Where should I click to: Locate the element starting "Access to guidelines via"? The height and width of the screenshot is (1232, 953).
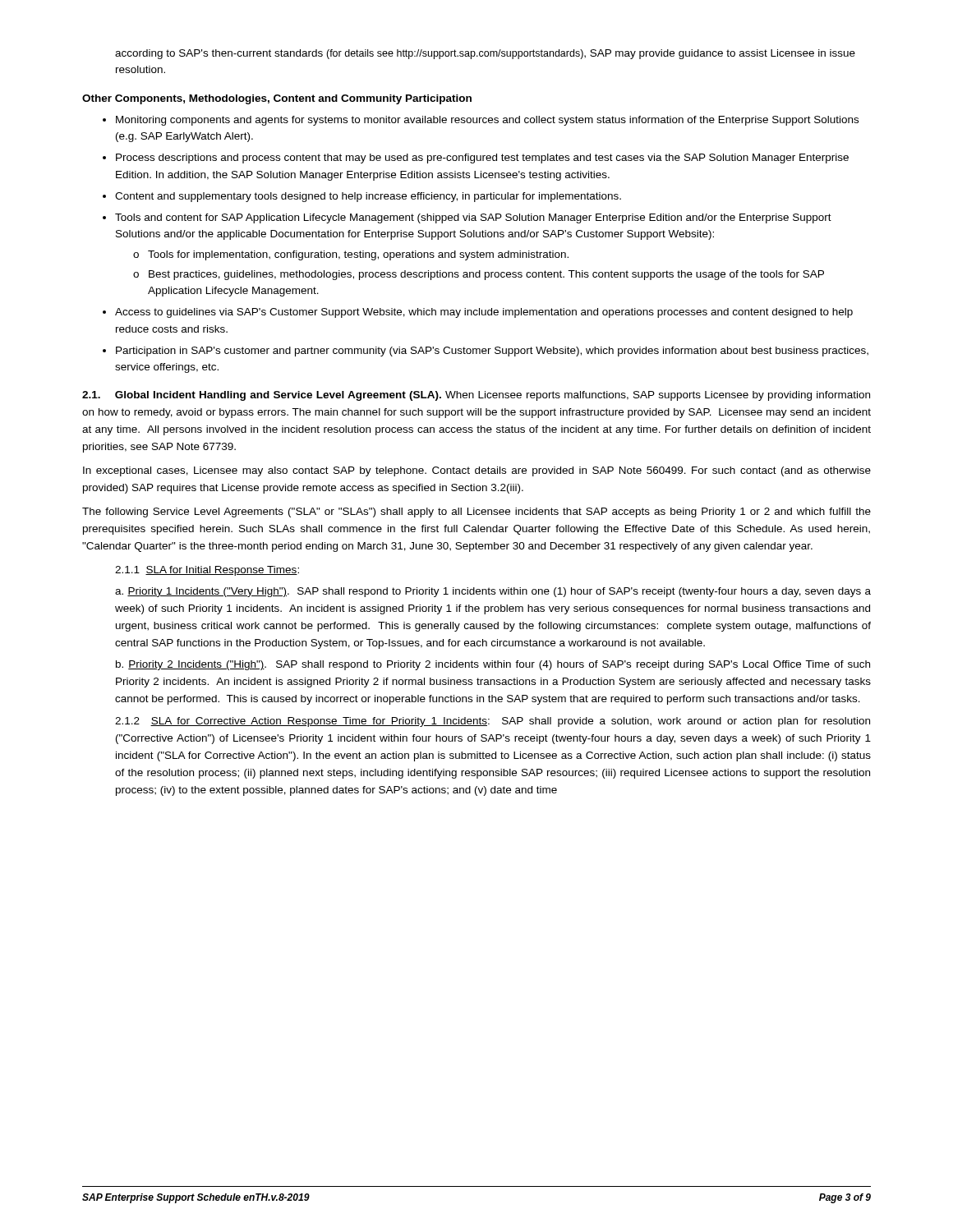[485, 321]
